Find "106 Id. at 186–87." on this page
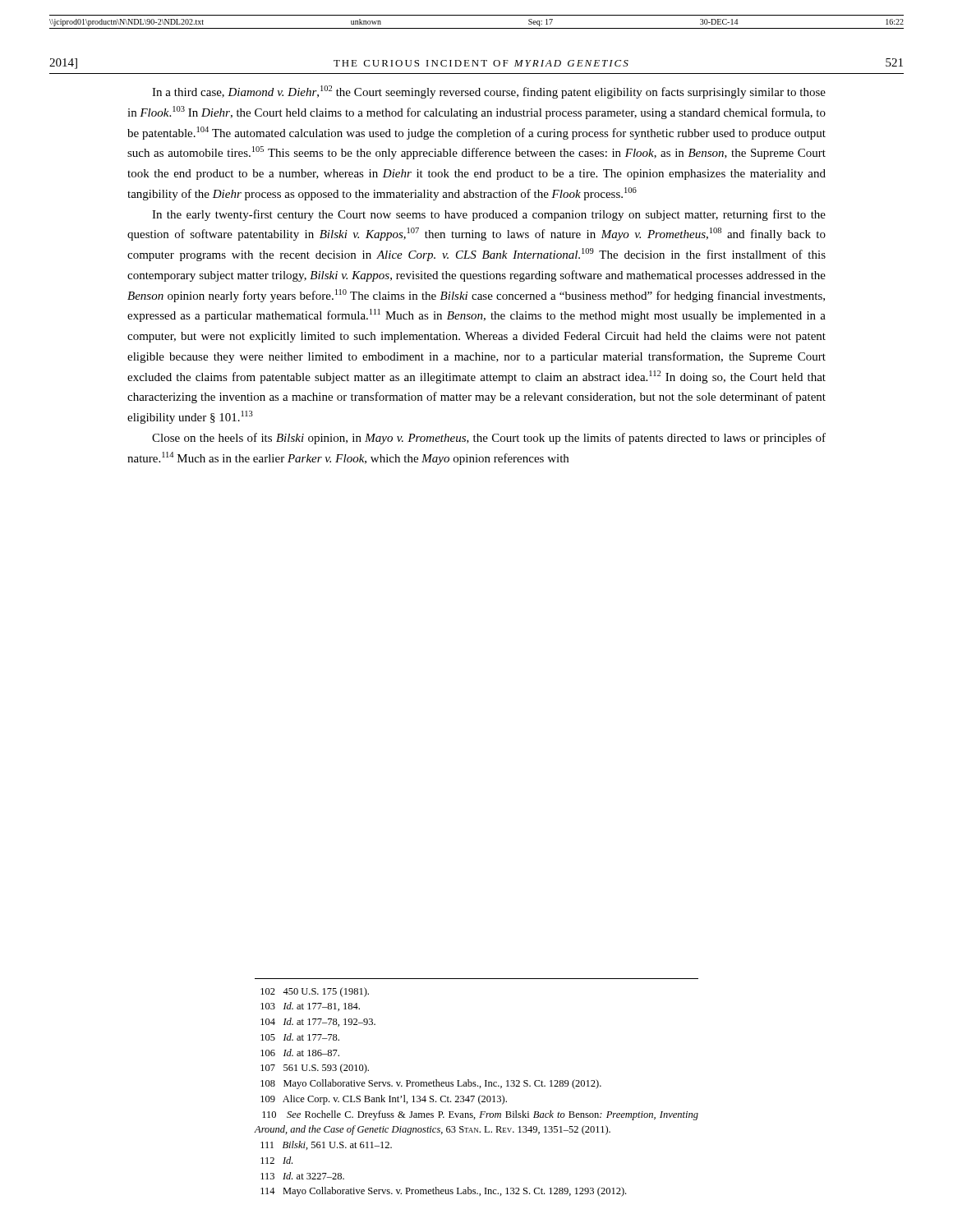Viewport: 953px width, 1232px height. (x=297, y=1053)
